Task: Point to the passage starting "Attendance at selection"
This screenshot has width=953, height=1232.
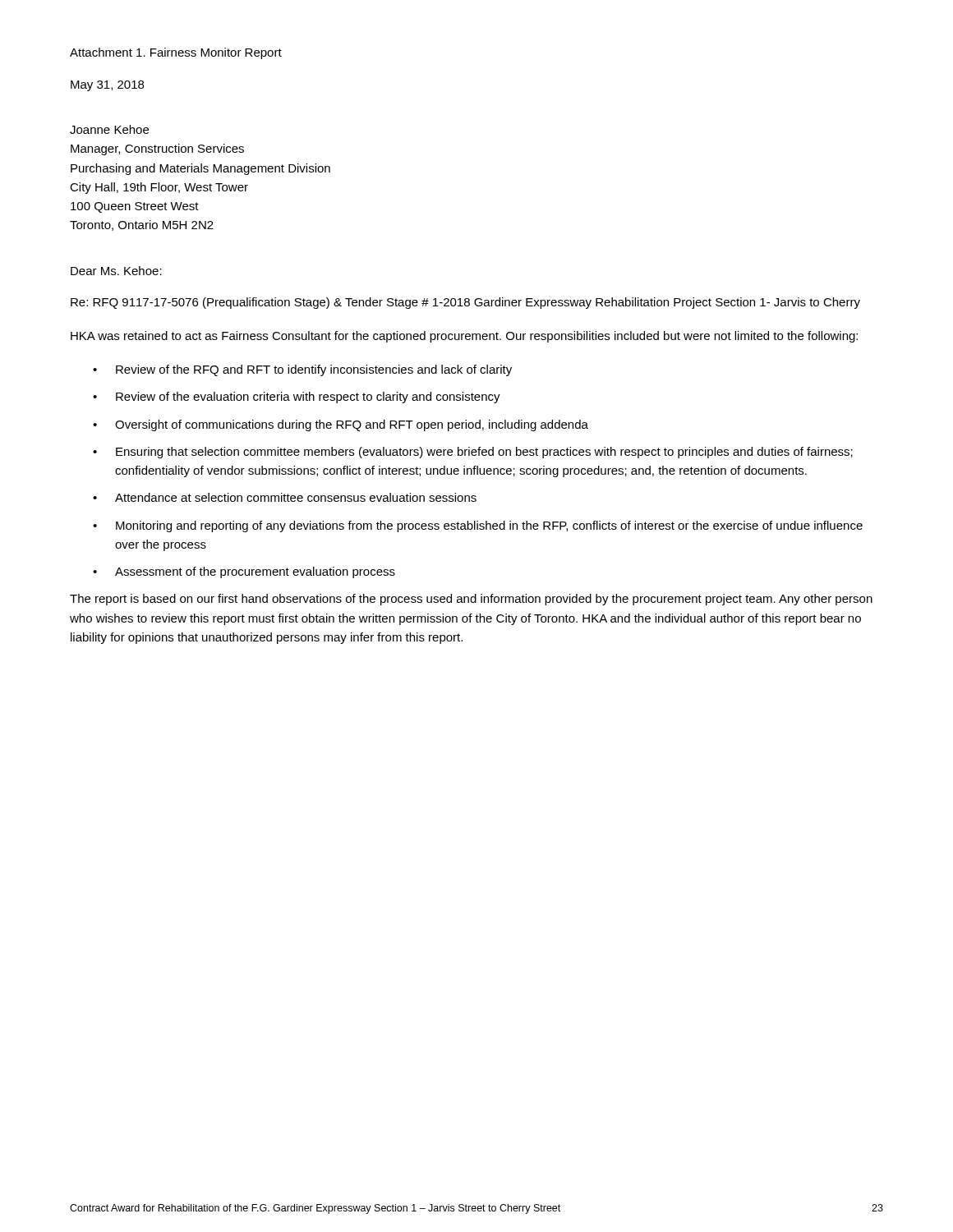Action: click(x=296, y=498)
